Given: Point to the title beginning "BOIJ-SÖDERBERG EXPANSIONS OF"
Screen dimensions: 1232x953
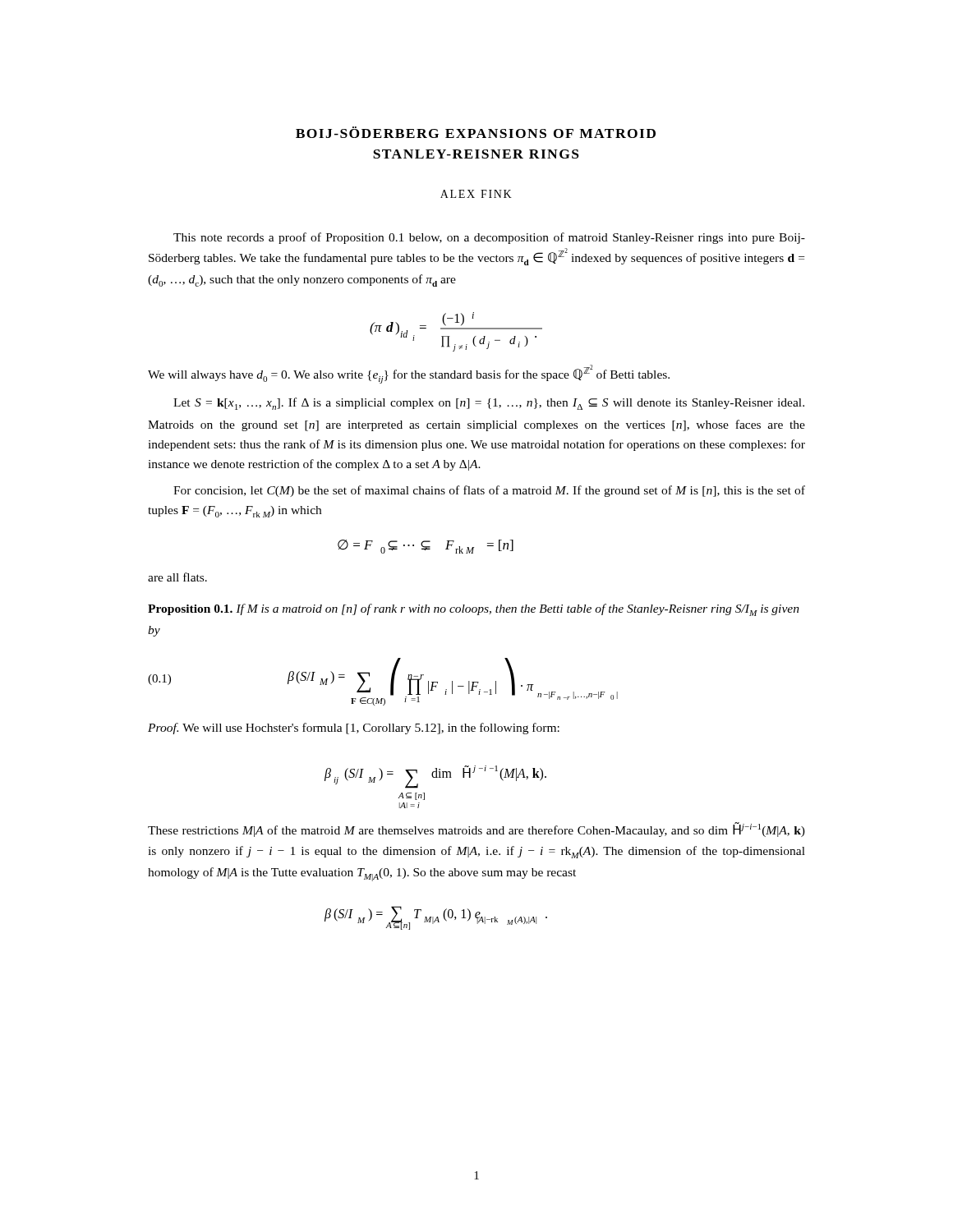Looking at the screenshot, I should (476, 144).
